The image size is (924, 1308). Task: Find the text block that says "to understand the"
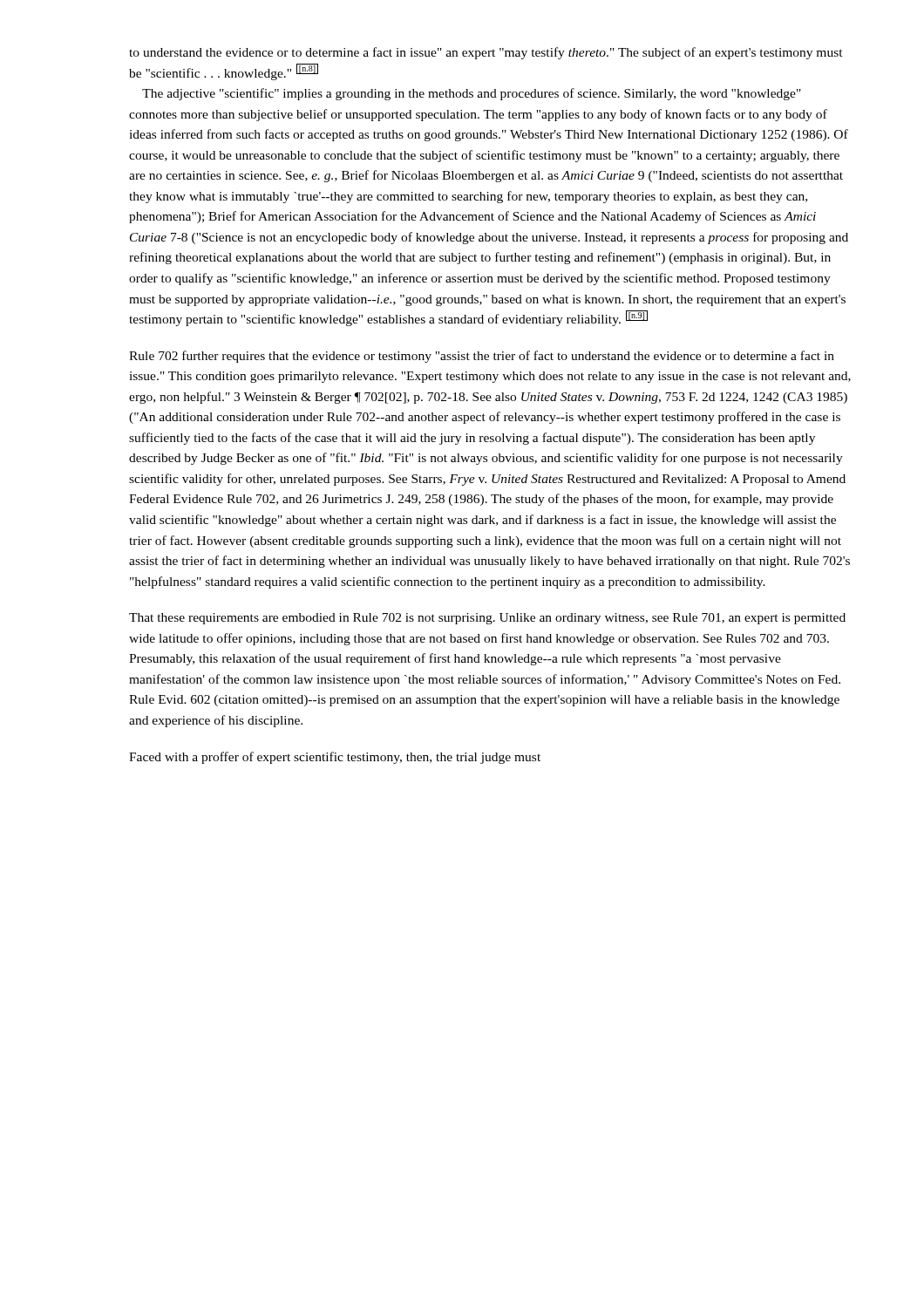(x=489, y=185)
